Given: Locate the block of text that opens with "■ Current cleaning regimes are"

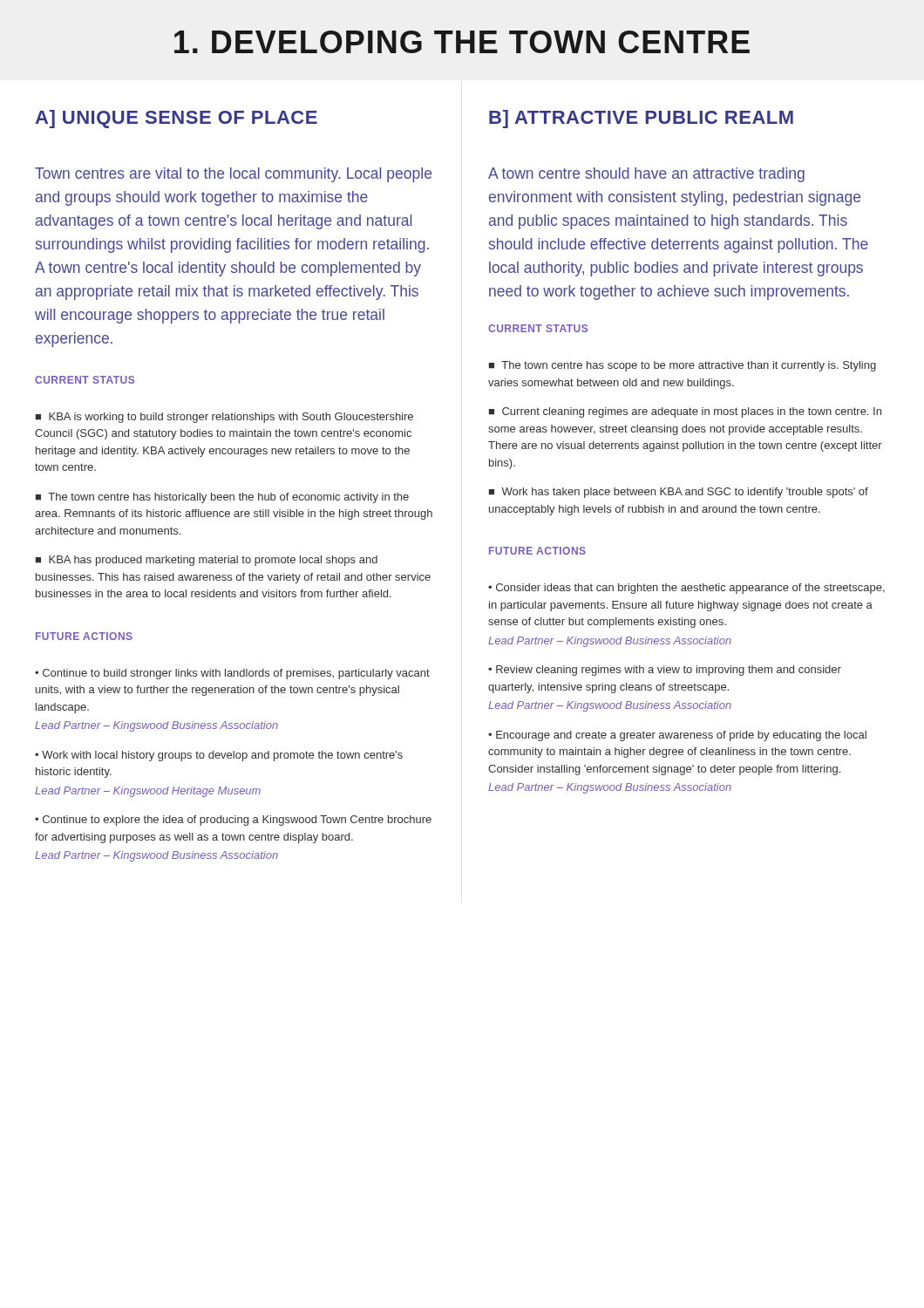Looking at the screenshot, I should tap(689, 437).
